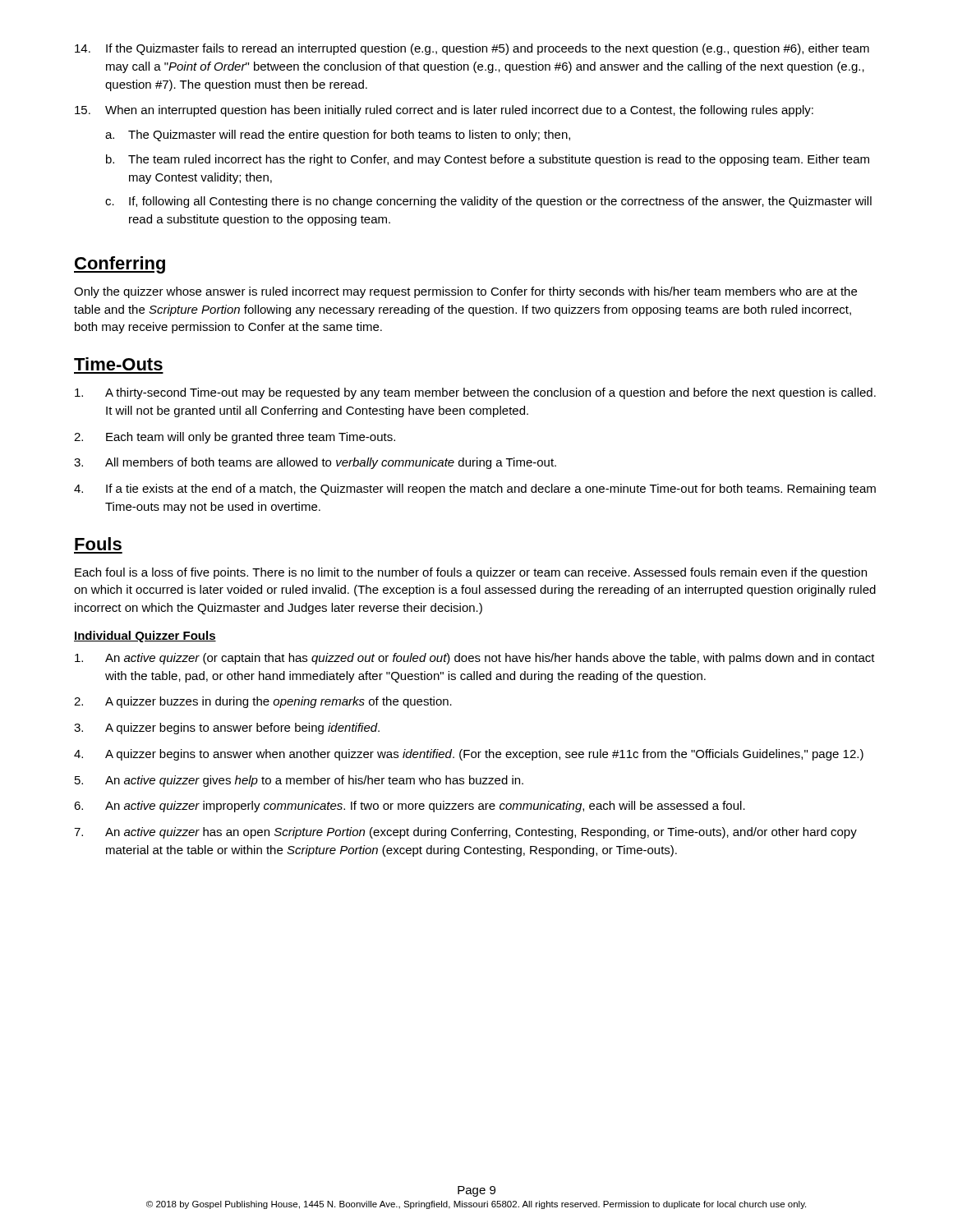
Task: Click the passage that begins "7. An active quizzer"
Action: point(476,841)
